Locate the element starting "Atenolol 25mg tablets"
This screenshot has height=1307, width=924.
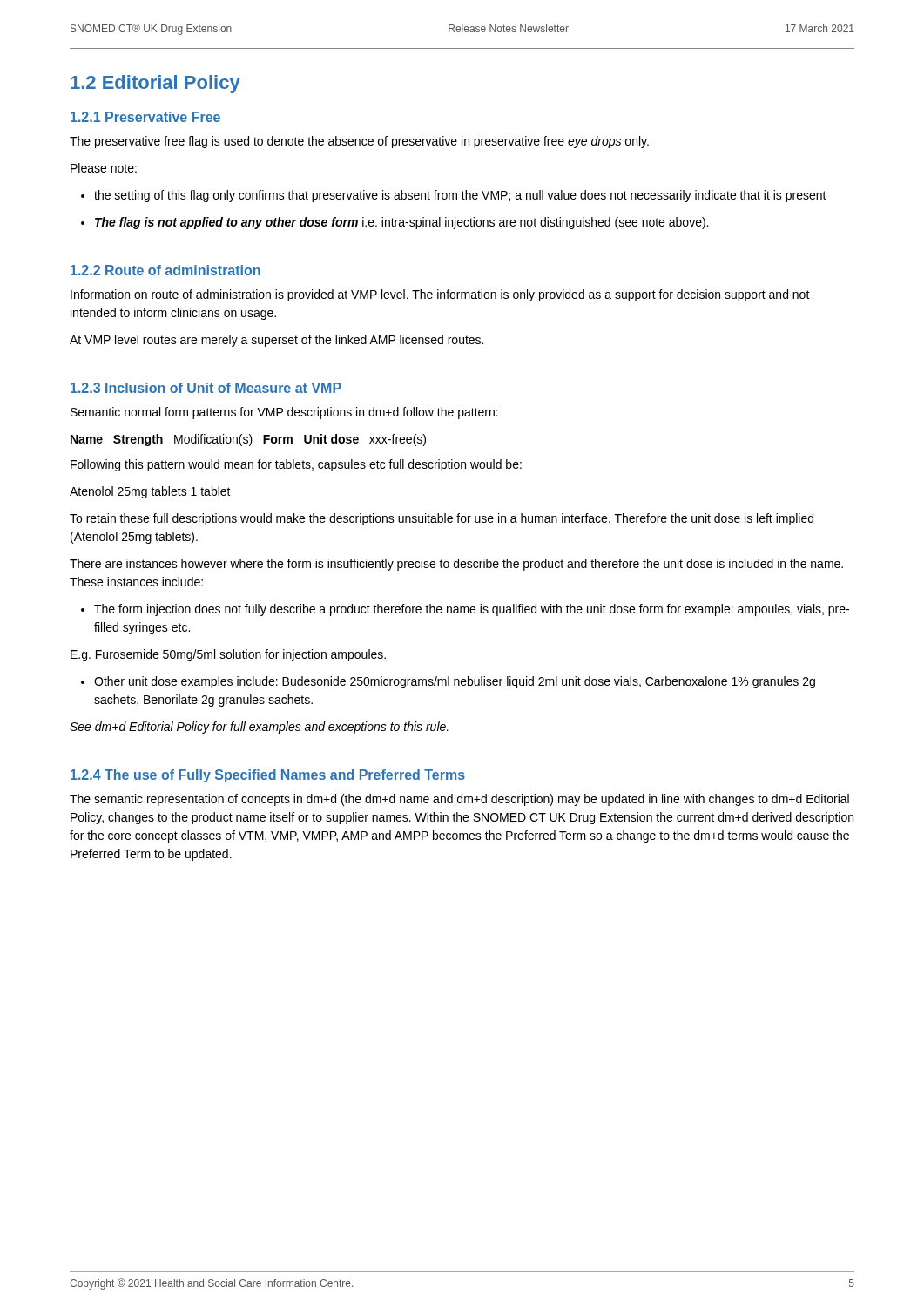tap(150, 492)
